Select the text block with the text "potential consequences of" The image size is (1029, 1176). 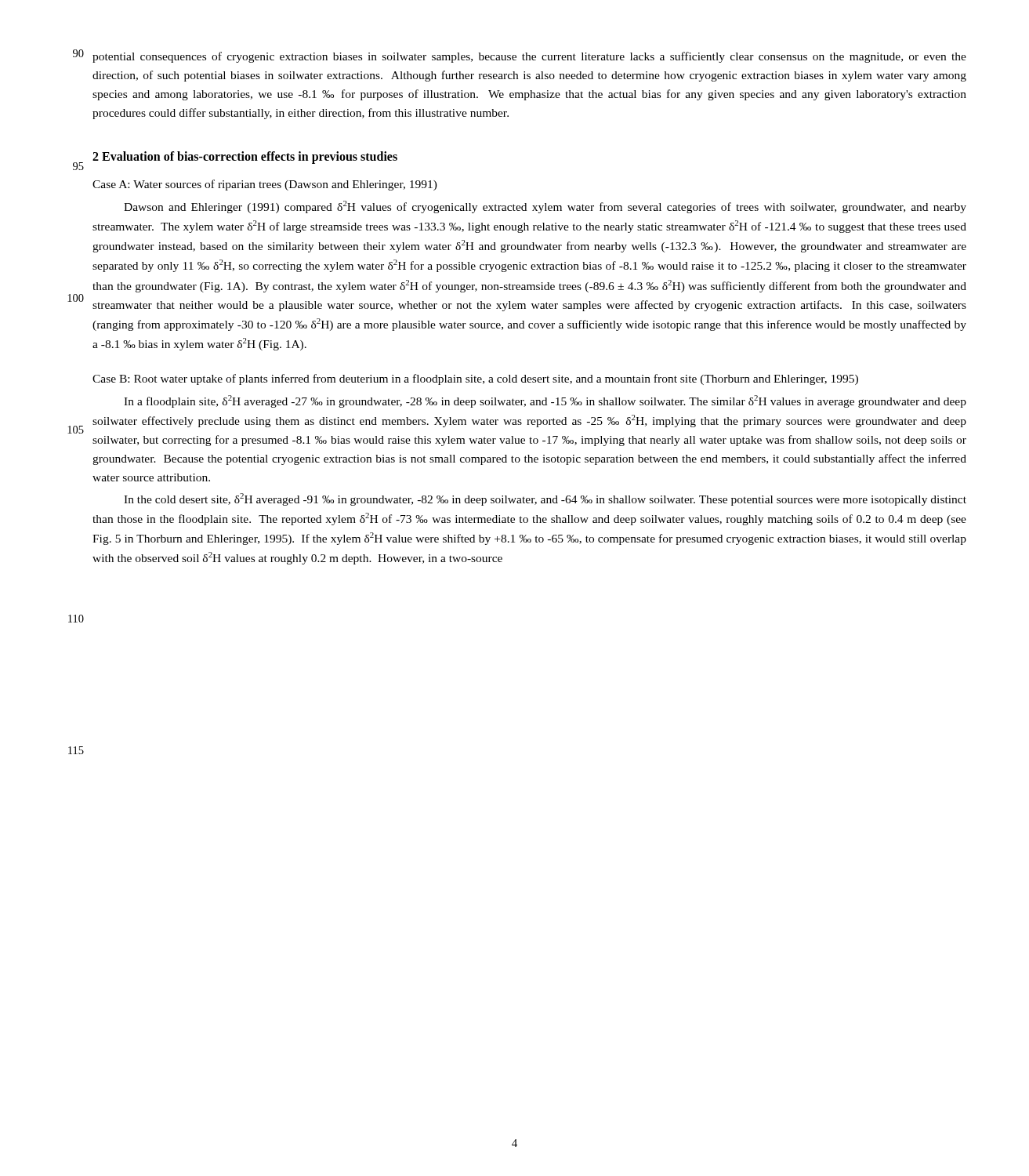(529, 84)
